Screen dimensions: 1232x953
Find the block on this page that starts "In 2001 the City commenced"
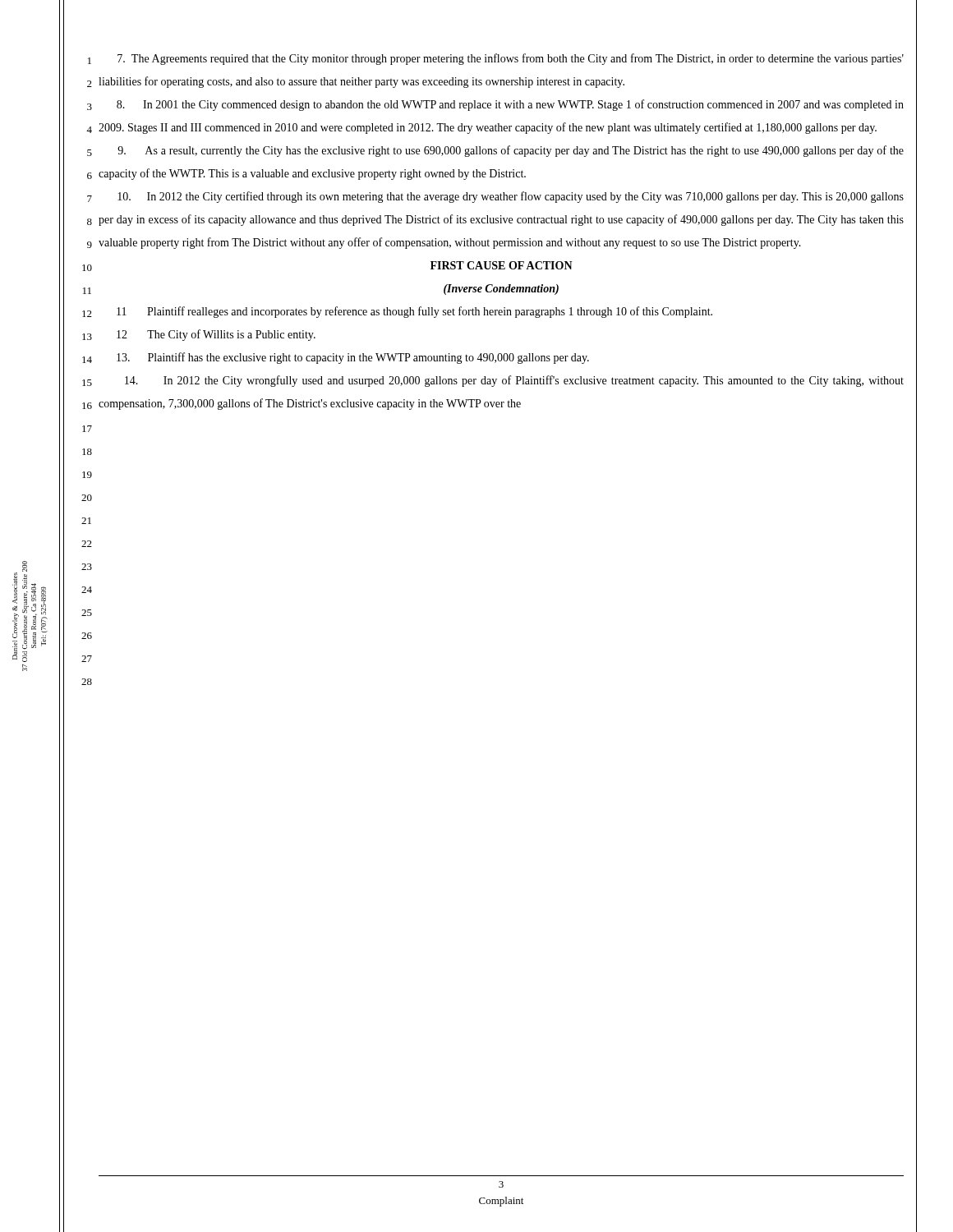pyautogui.click(x=501, y=116)
